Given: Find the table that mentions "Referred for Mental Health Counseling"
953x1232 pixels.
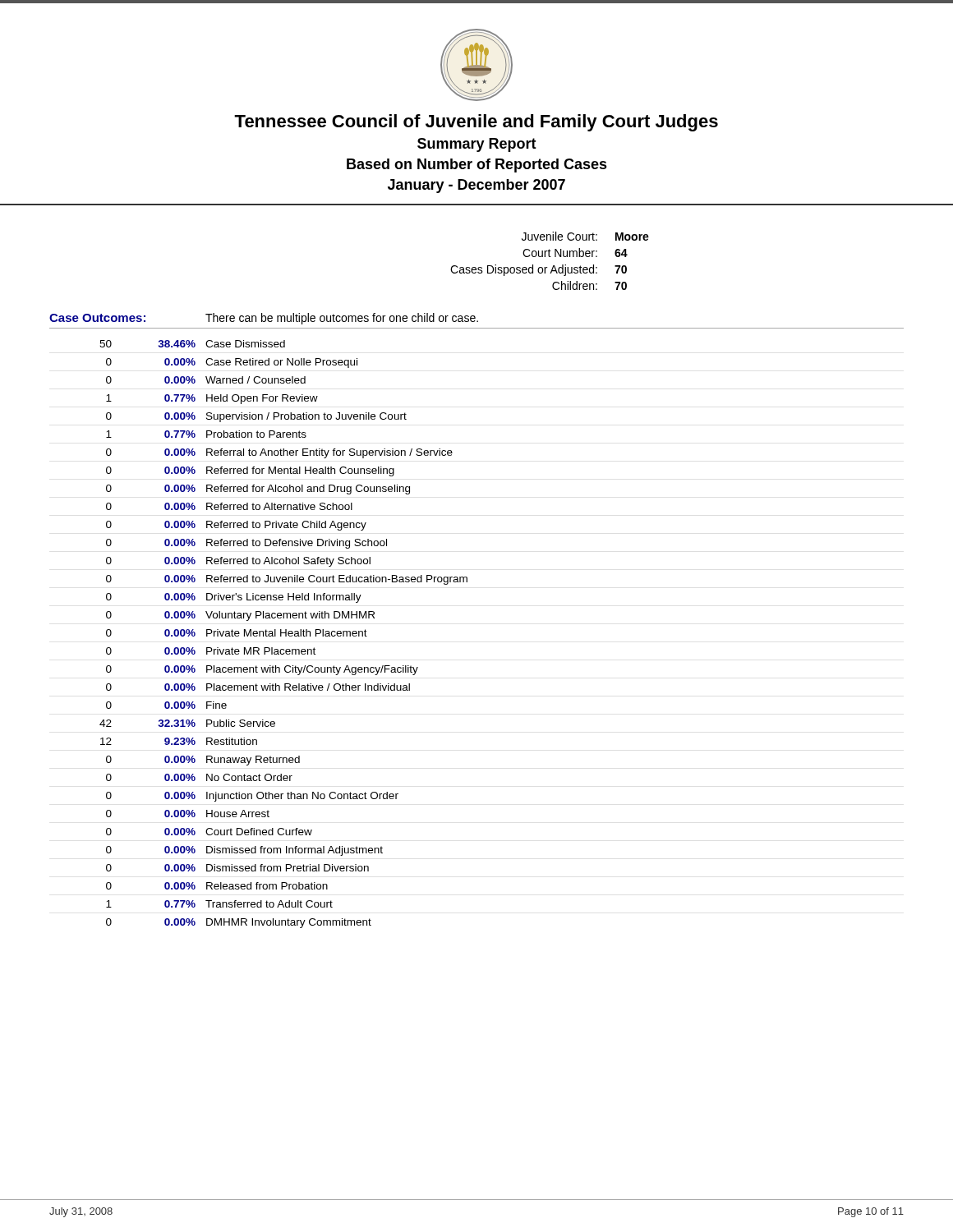Looking at the screenshot, I should point(476,633).
